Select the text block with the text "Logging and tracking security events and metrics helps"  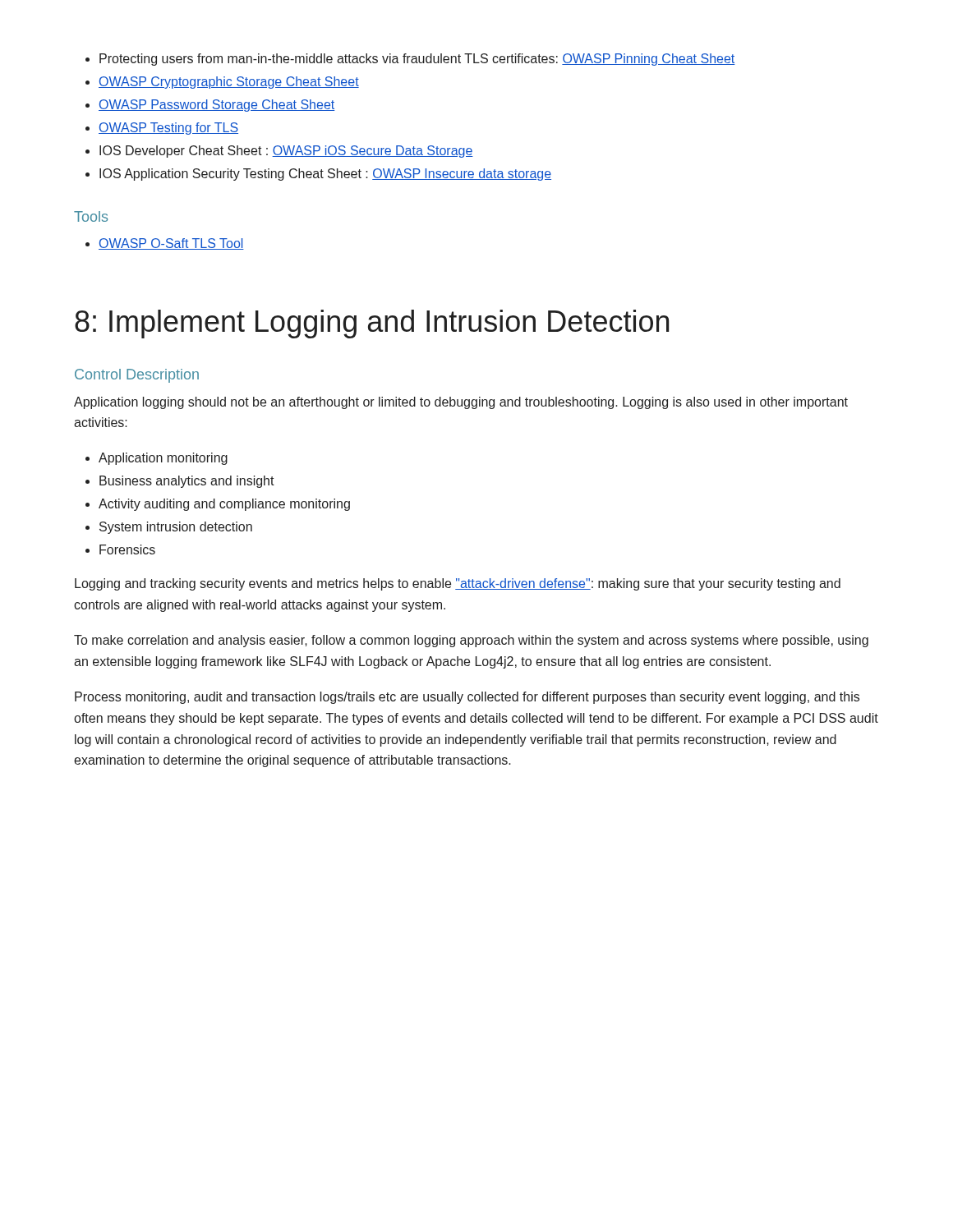pos(457,594)
